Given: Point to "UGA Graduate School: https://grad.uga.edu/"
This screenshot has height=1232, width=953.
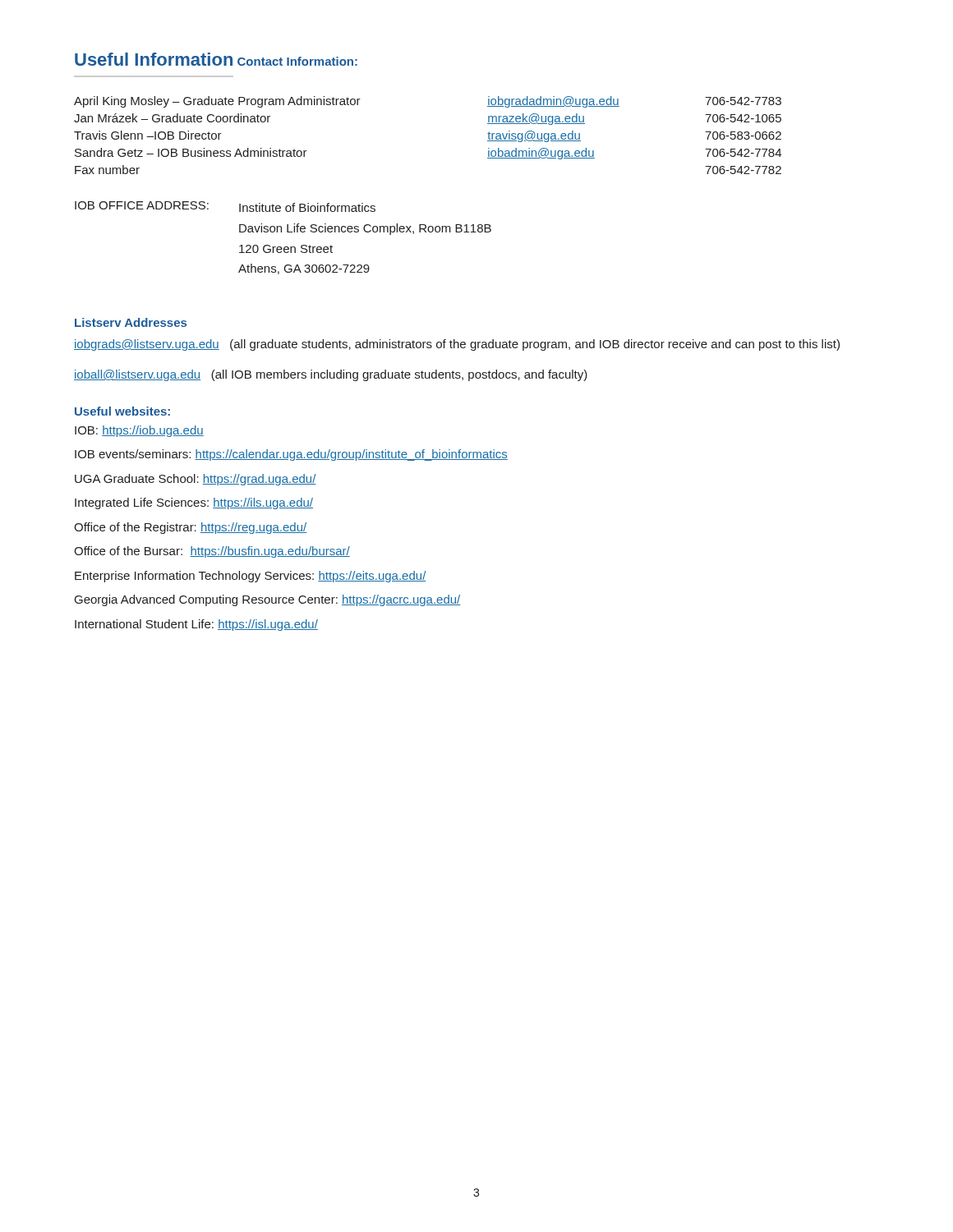Looking at the screenshot, I should tap(195, 478).
